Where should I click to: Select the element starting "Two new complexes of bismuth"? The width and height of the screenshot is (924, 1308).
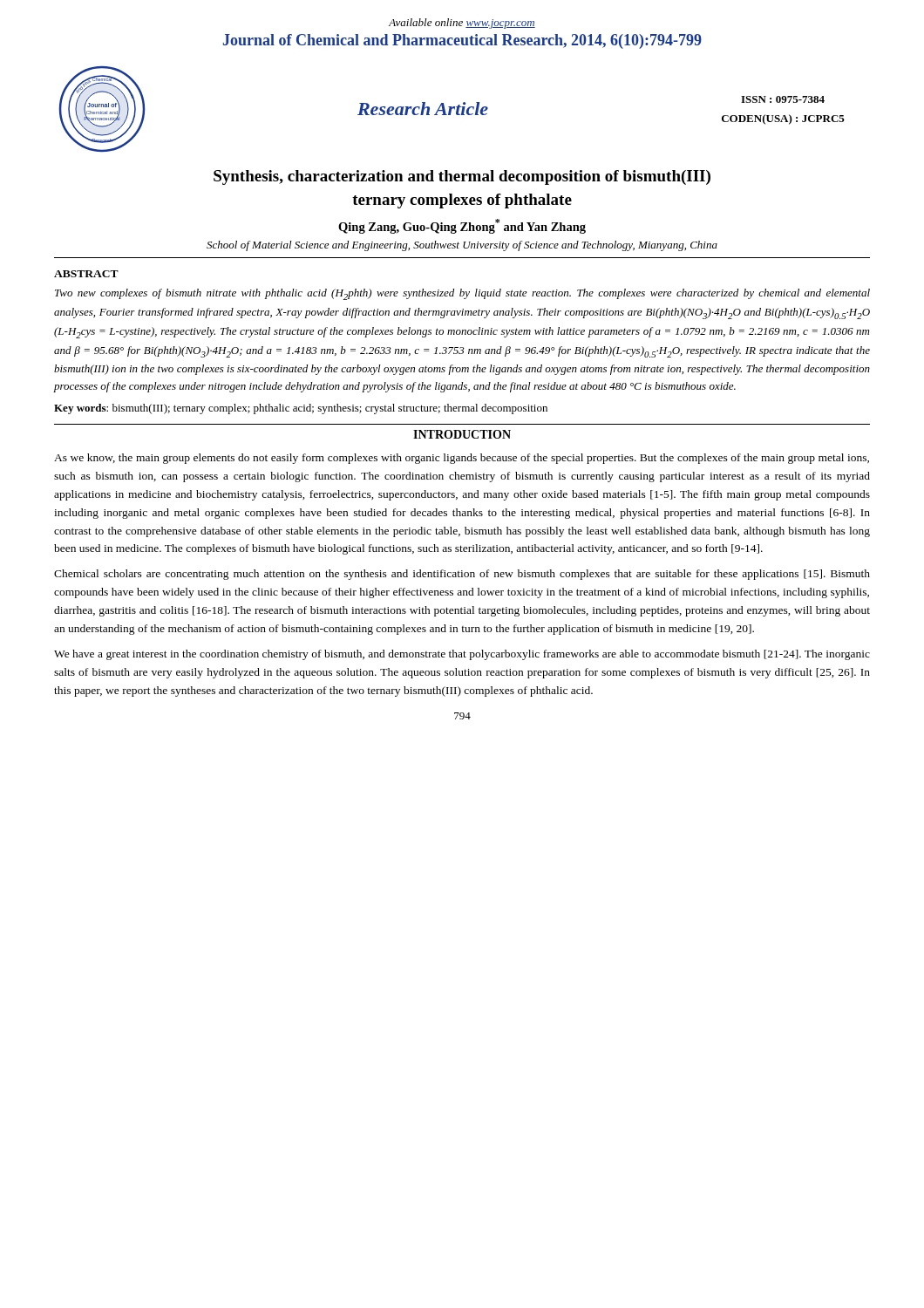tap(462, 339)
